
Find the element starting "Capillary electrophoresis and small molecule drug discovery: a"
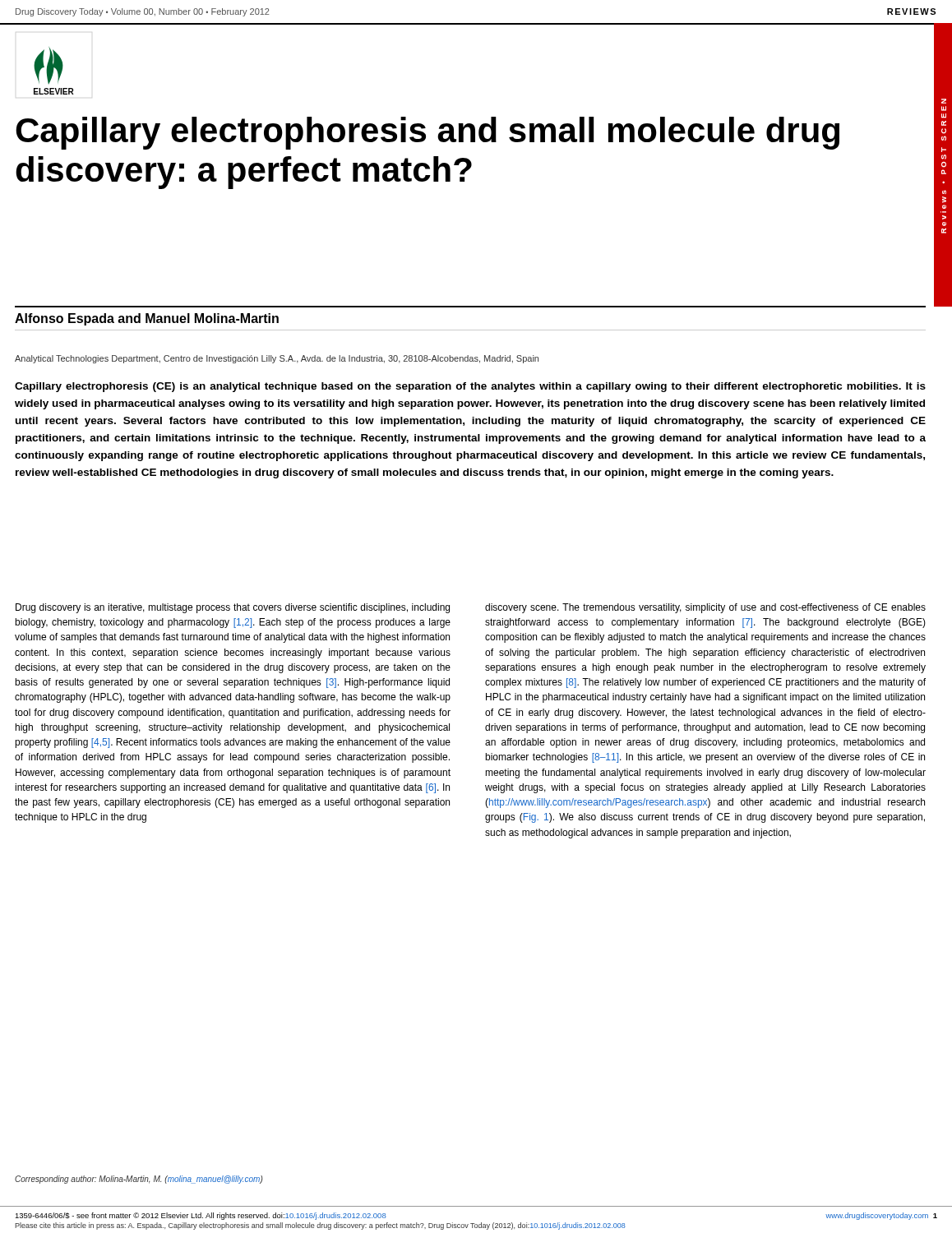pos(470,151)
